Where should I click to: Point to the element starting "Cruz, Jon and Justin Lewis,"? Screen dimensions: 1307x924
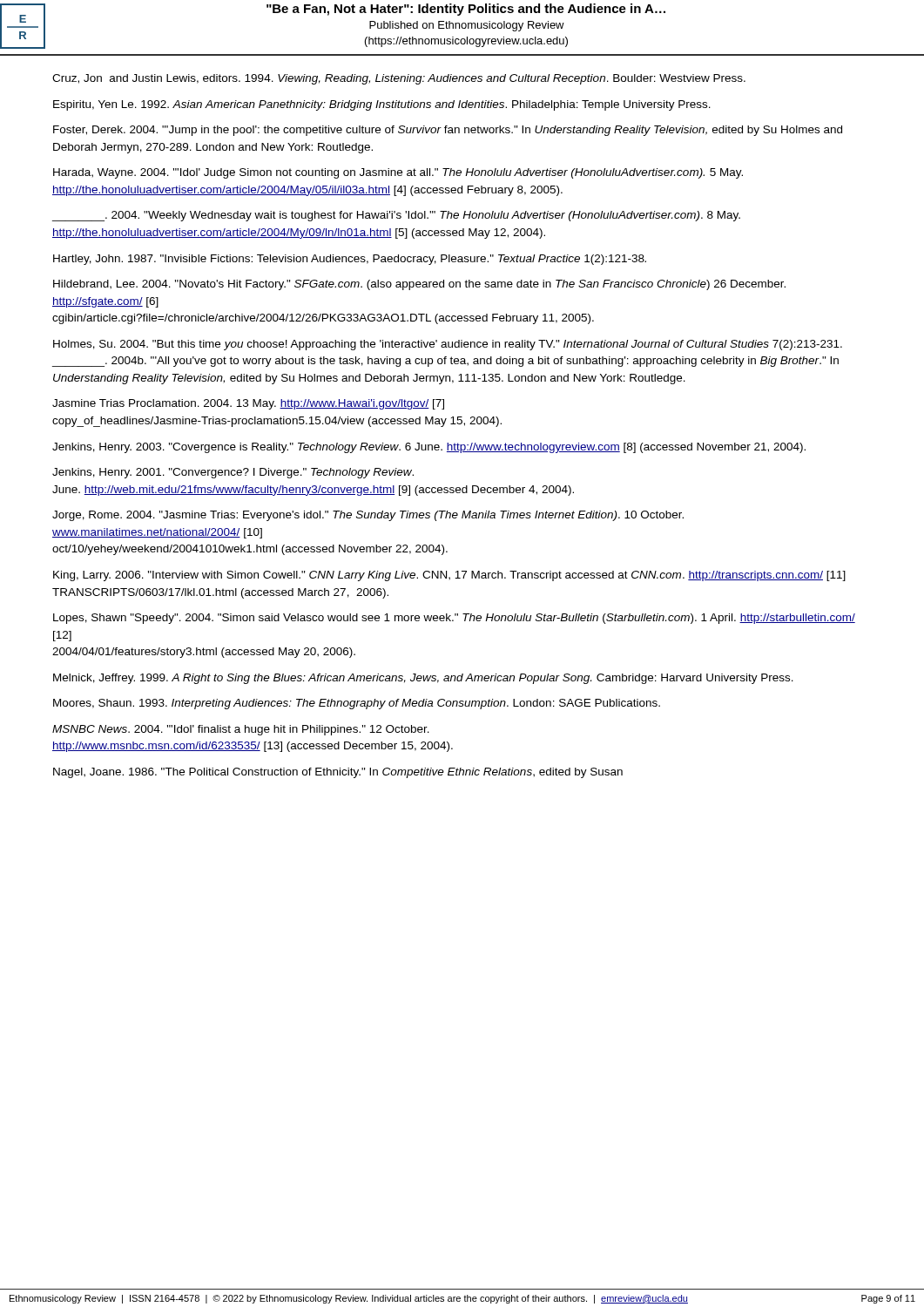[399, 78]
